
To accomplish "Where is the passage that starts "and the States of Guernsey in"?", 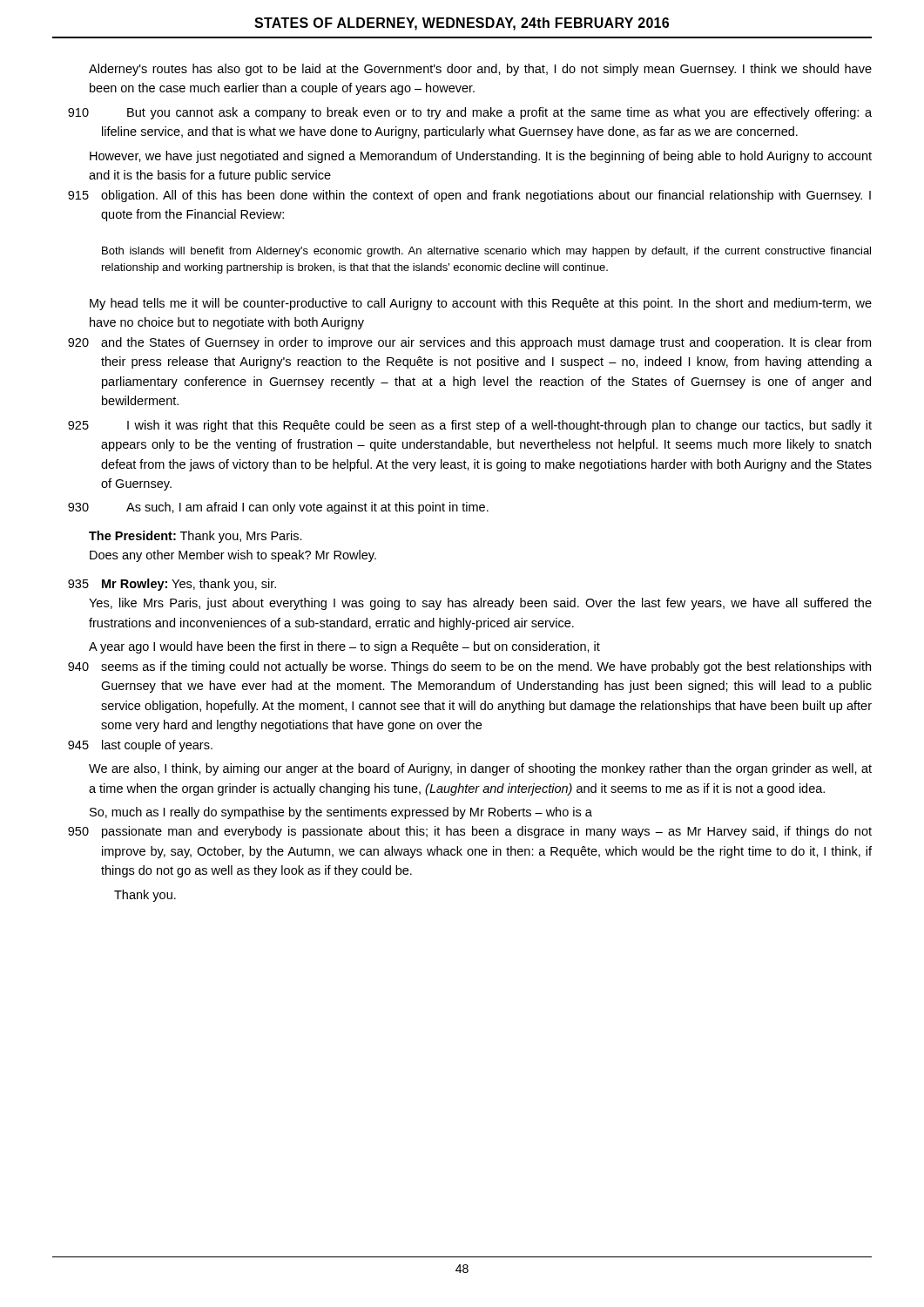I will click(486, 372).
